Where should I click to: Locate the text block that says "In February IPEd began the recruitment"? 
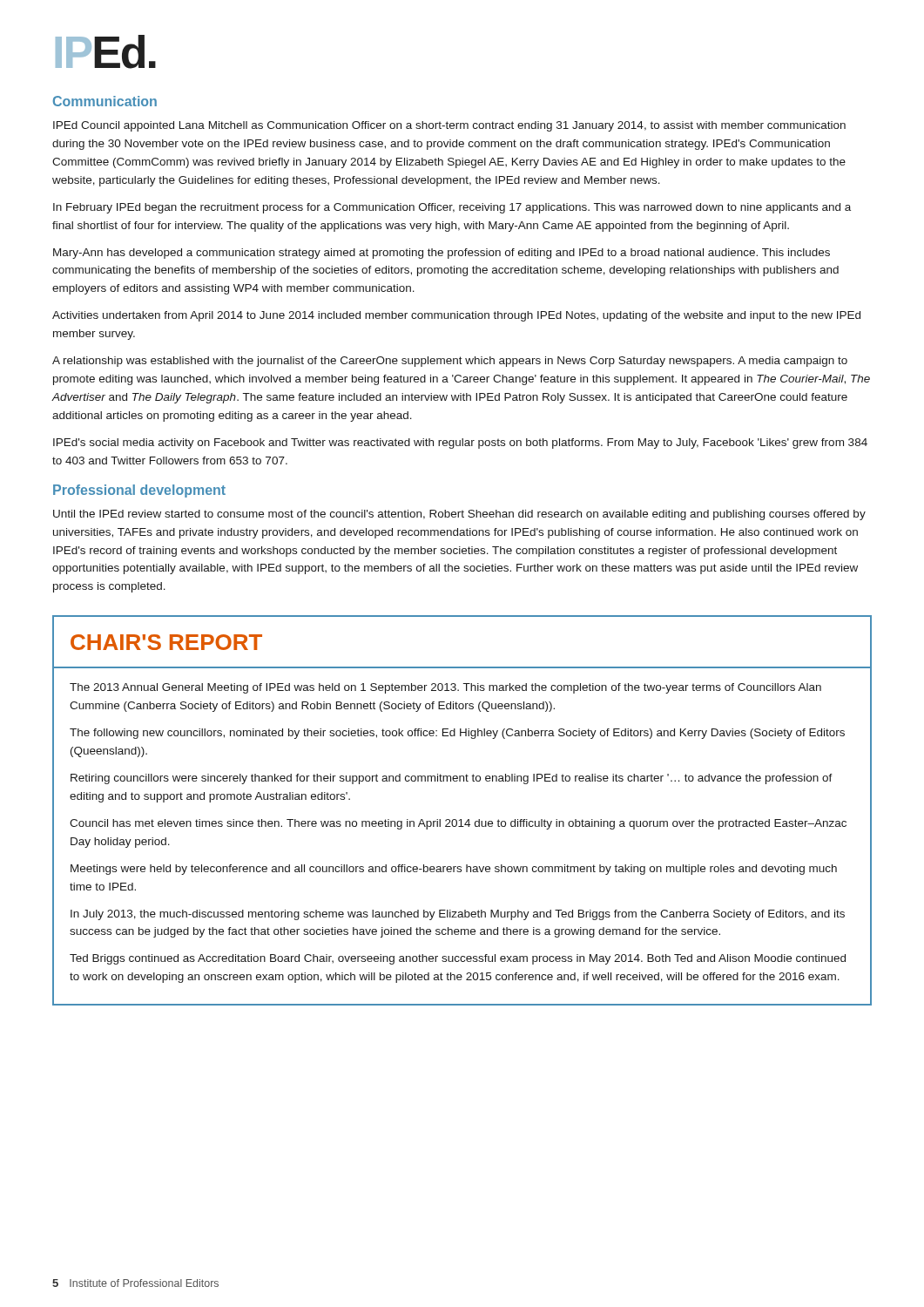tap(452, 216)
